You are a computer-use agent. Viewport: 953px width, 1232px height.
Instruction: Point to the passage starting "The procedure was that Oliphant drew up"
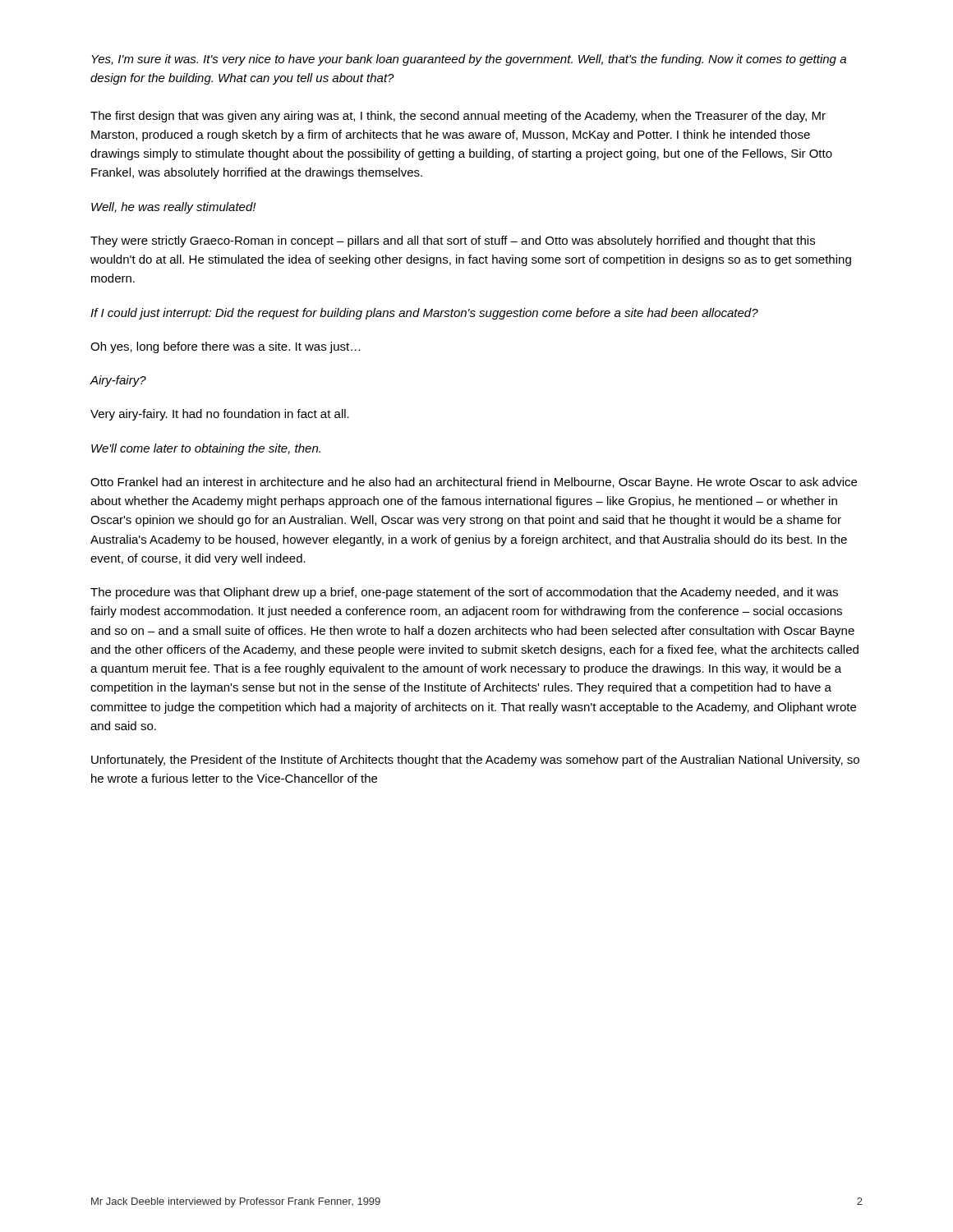(x=475, y=659)
